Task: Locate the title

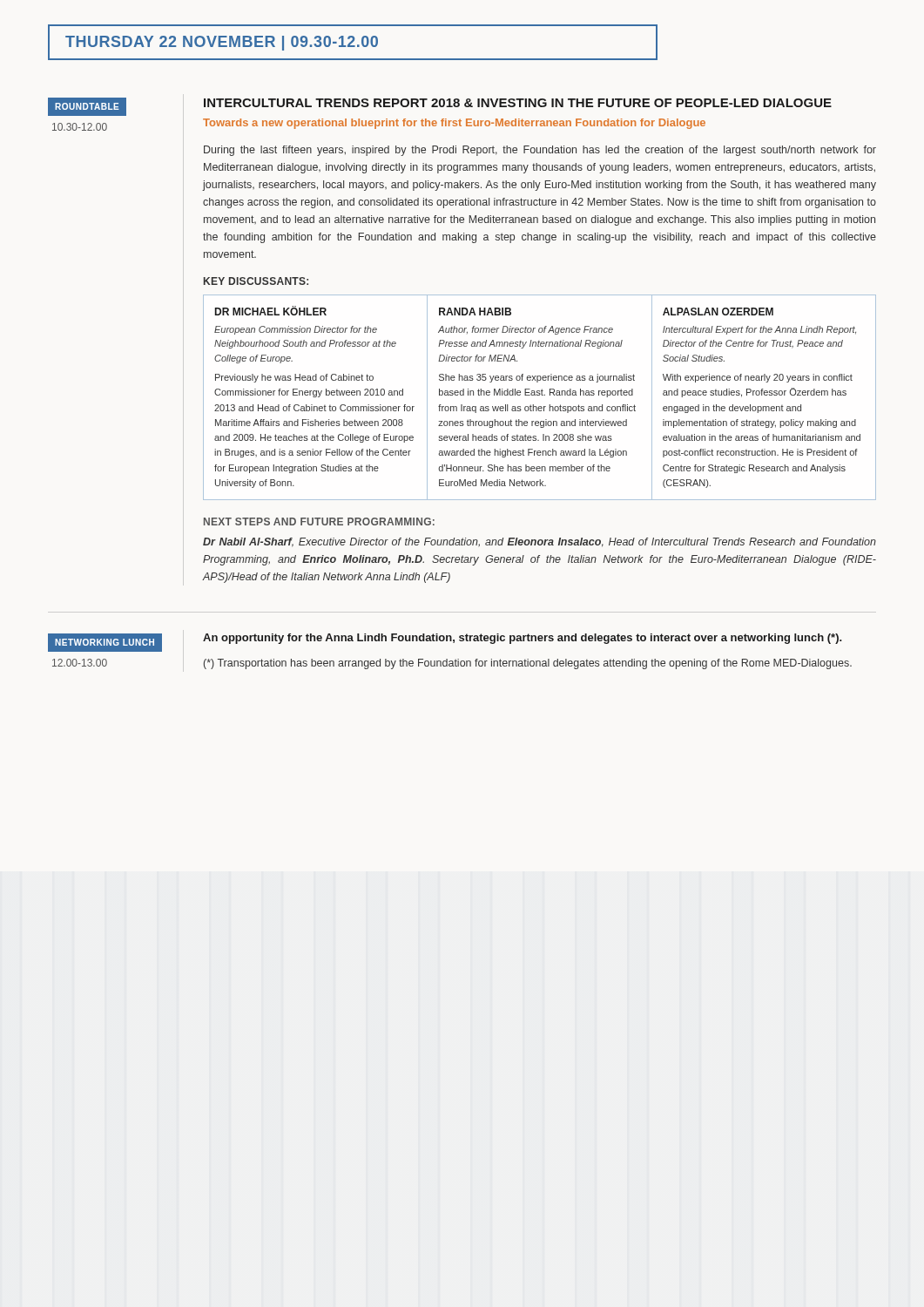Action: point(517,102)
